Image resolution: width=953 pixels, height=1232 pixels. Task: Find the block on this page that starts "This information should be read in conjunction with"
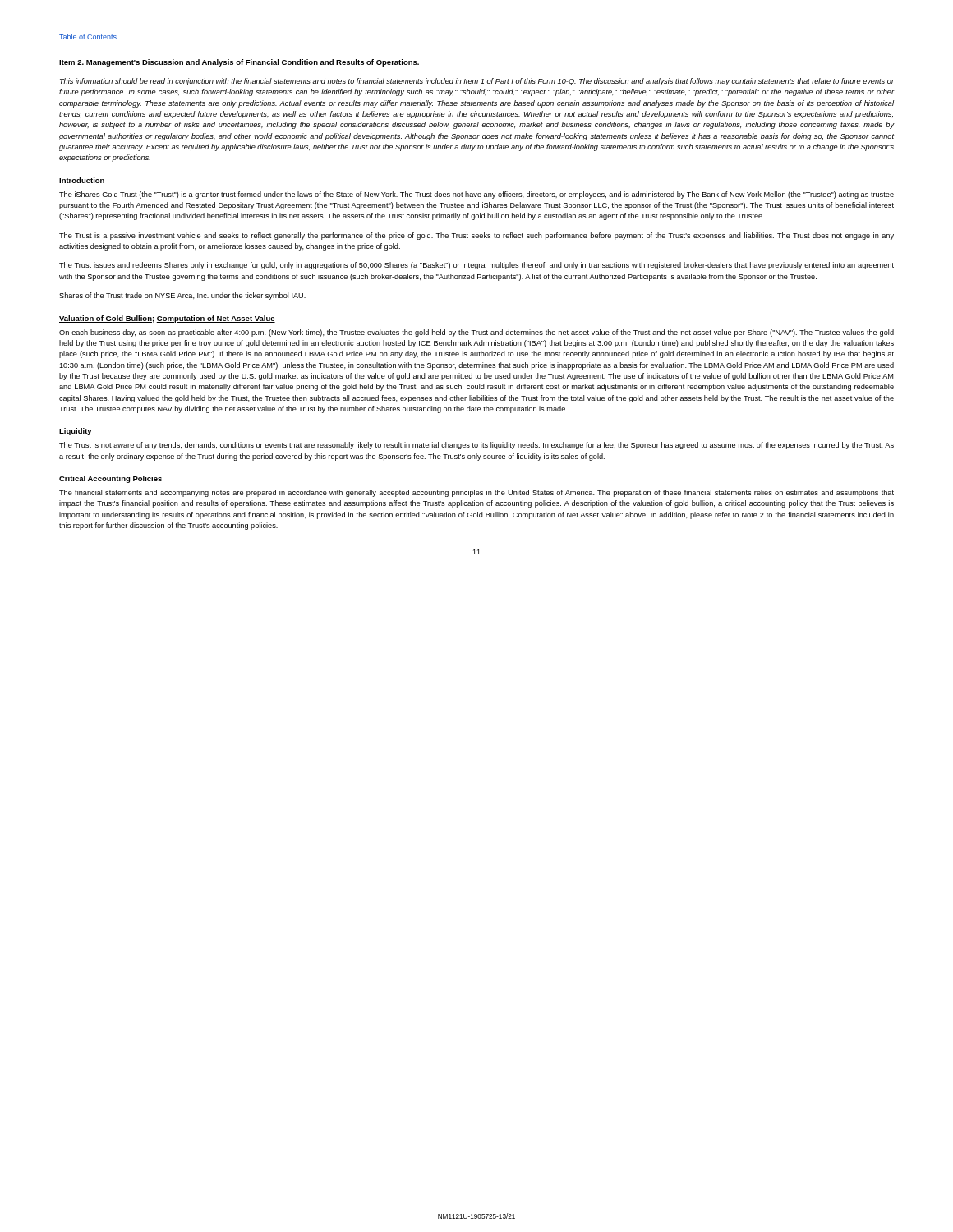(476, 120)
